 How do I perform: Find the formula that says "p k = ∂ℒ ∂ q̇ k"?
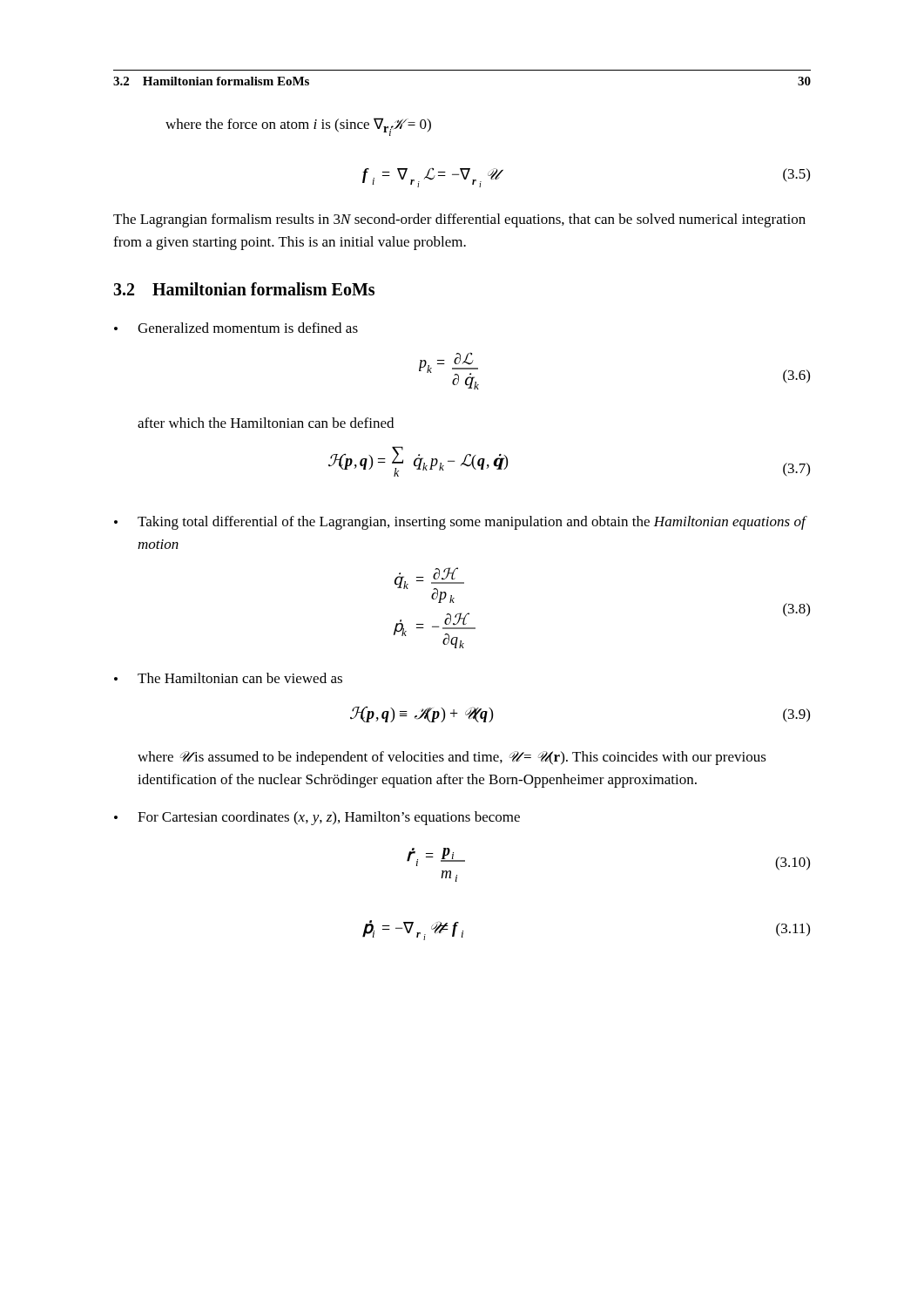[x=497, y=376]
